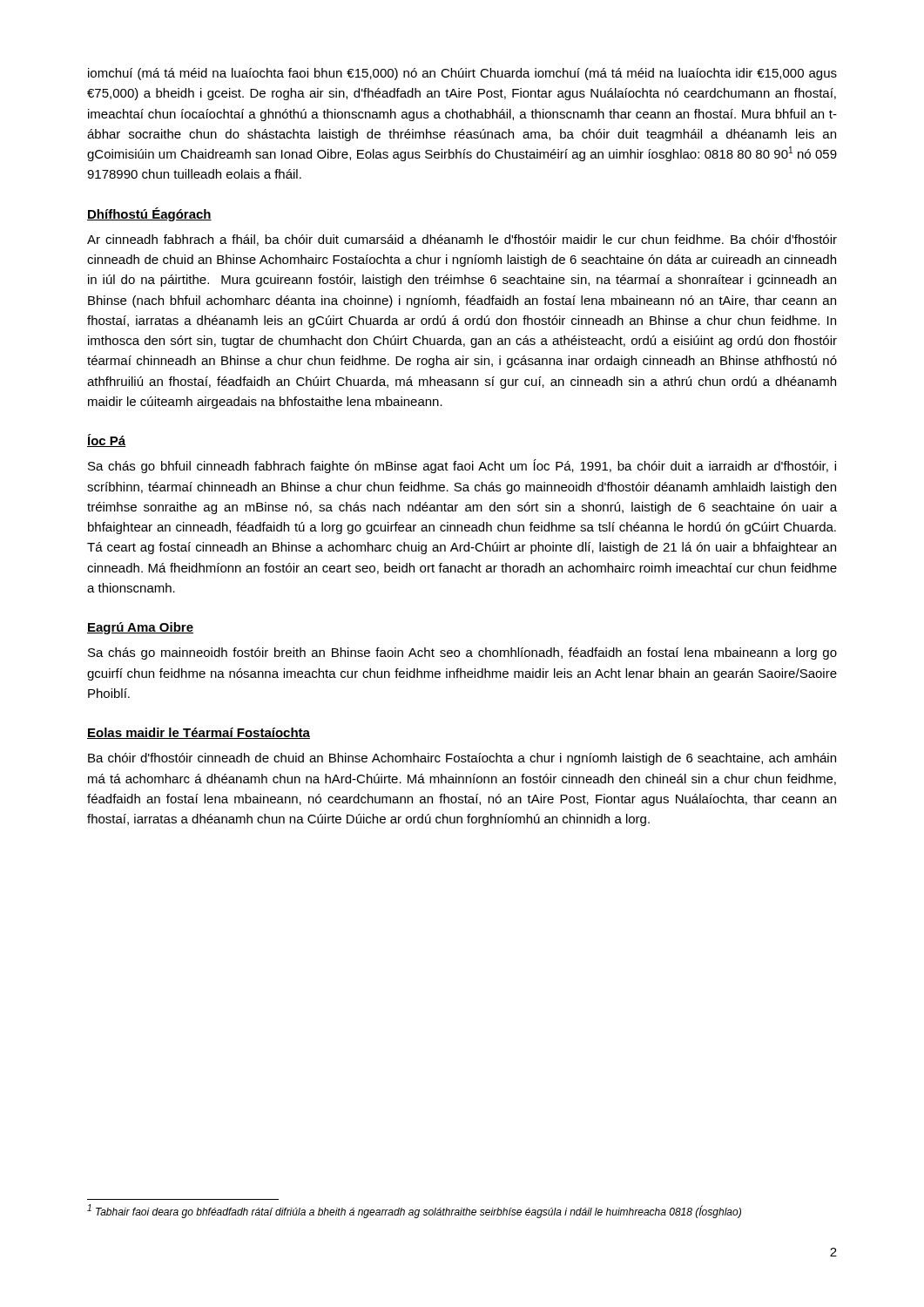
Task: Select the text starting "Sa chás go mainneoidh fostóir"
Action: [x=462, y=673]
